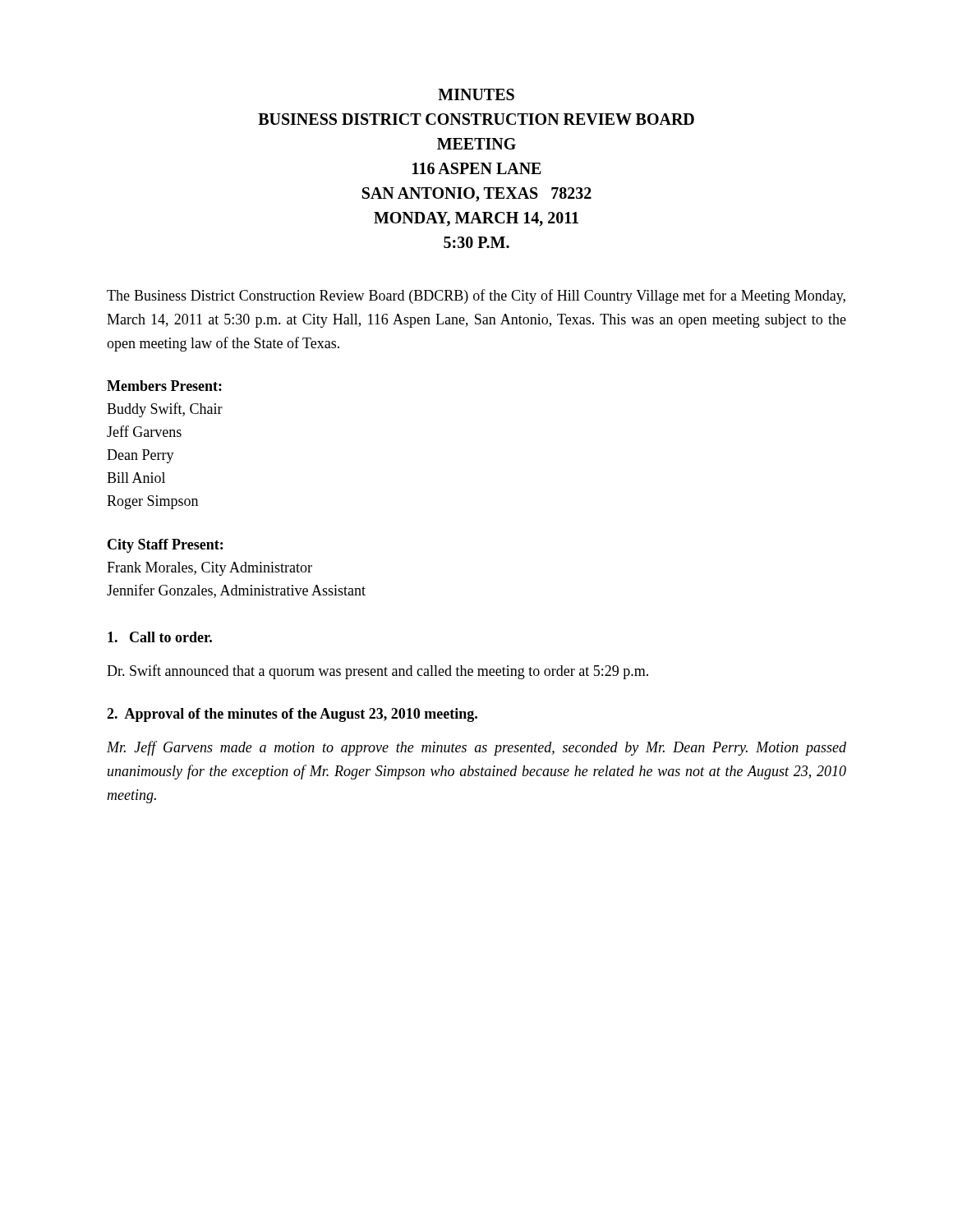The width and height of the screenshot is (953, 1232).
Task: Click on the element starting "1. Call to order."
Action: [x=160, y=637]
